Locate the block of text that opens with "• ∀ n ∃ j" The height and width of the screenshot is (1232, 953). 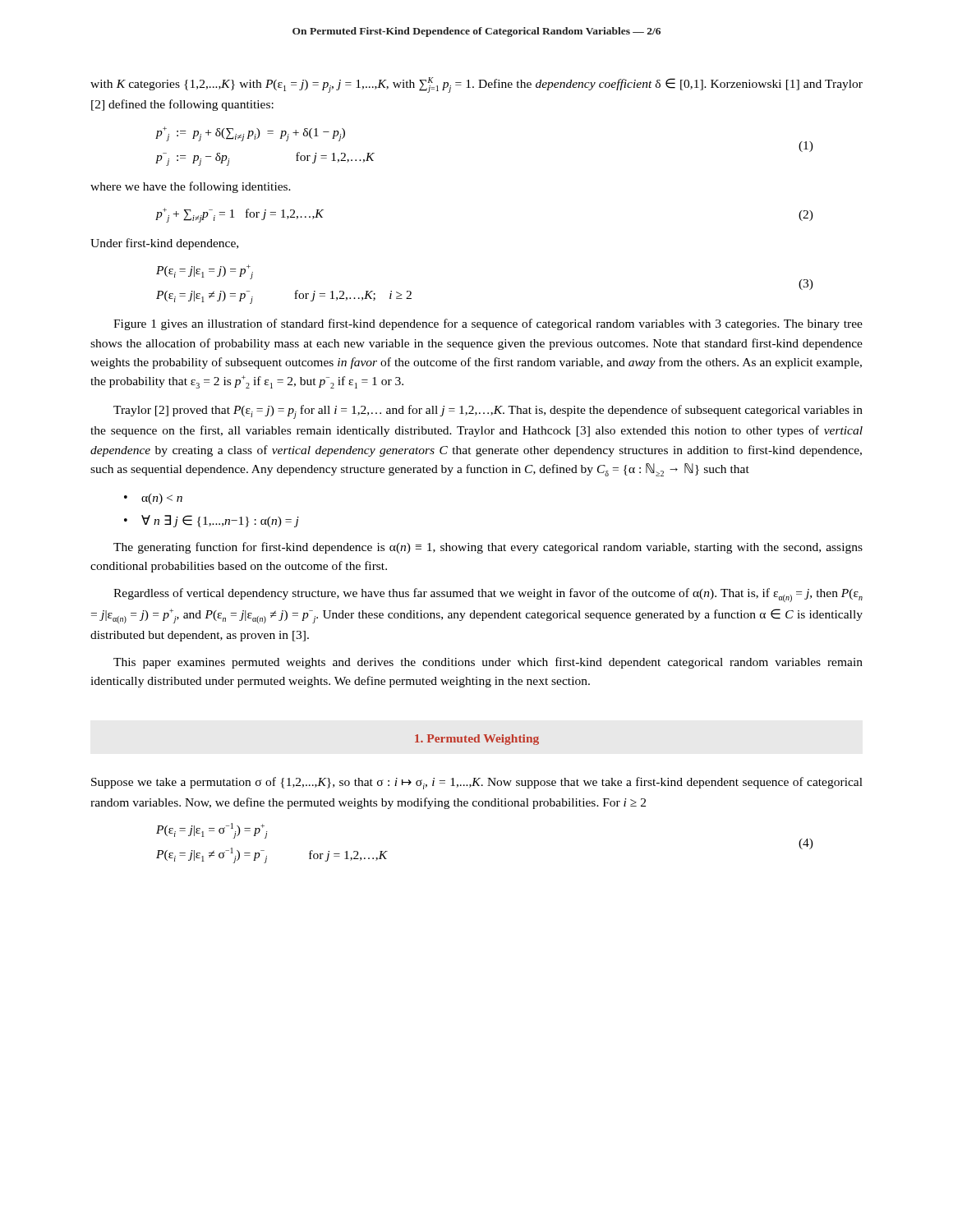coord(211,521)
